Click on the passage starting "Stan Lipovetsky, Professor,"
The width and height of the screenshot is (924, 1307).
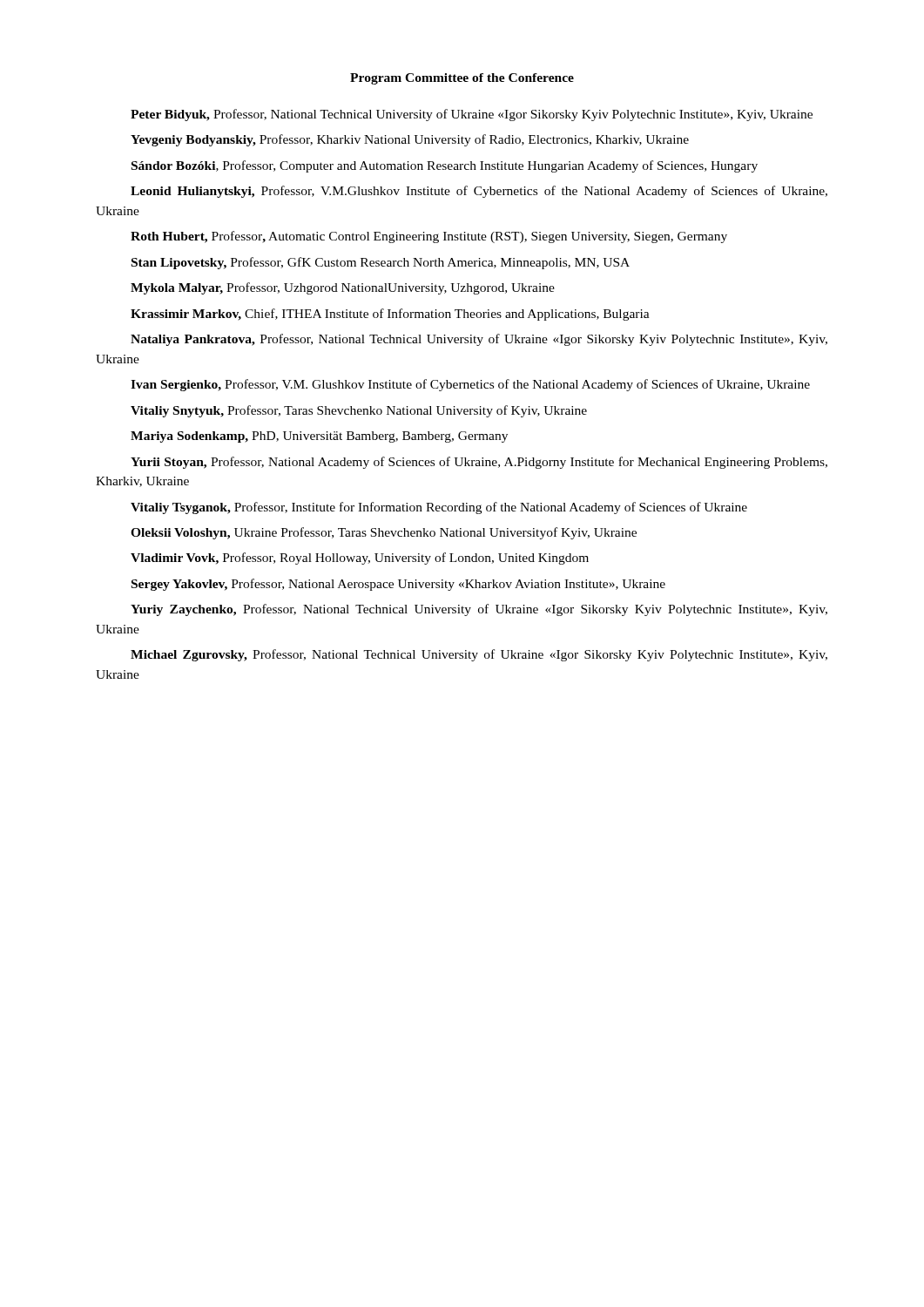[380, 262]
